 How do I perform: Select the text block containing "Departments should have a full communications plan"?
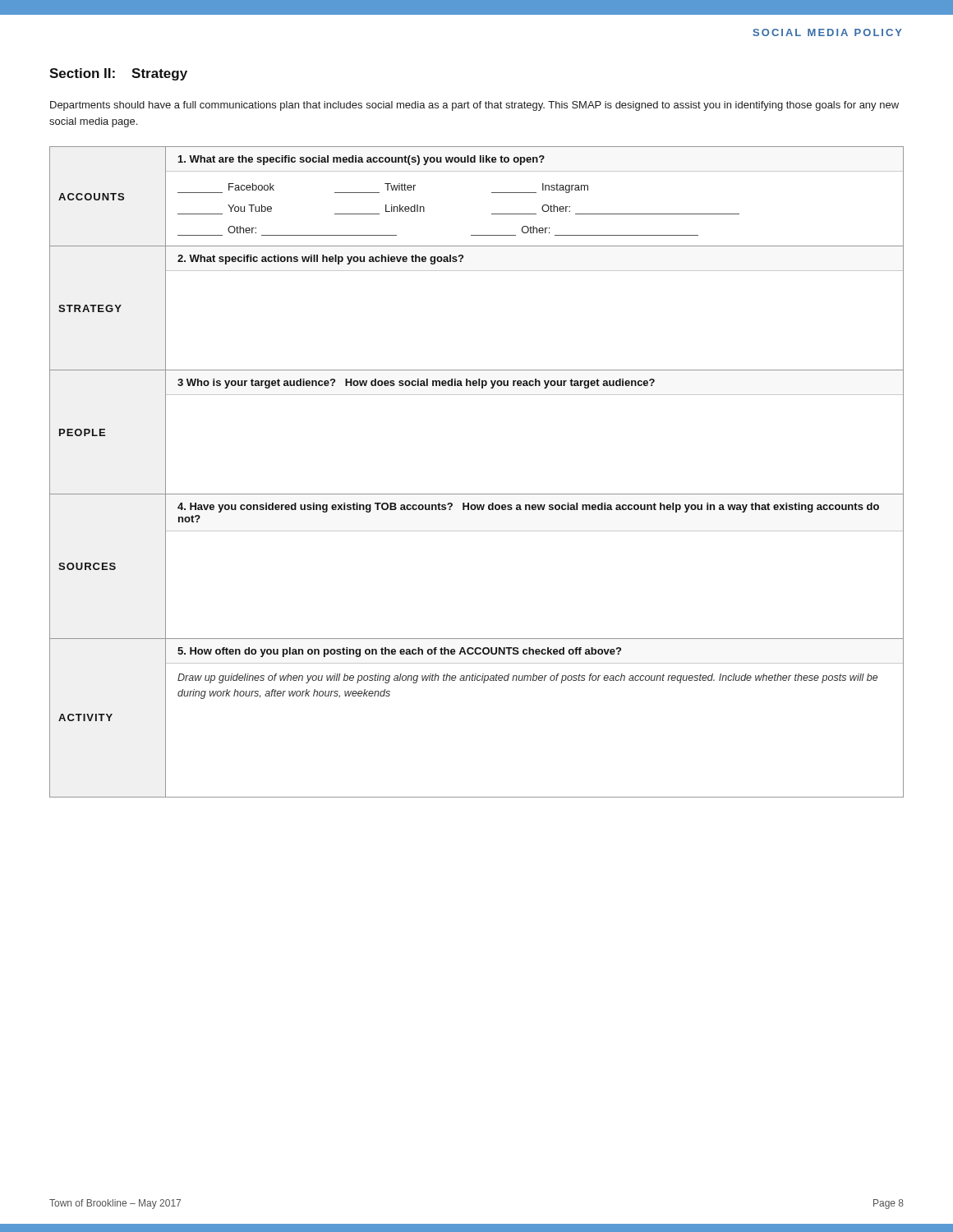pyautogui.click(x=474, y=113)
